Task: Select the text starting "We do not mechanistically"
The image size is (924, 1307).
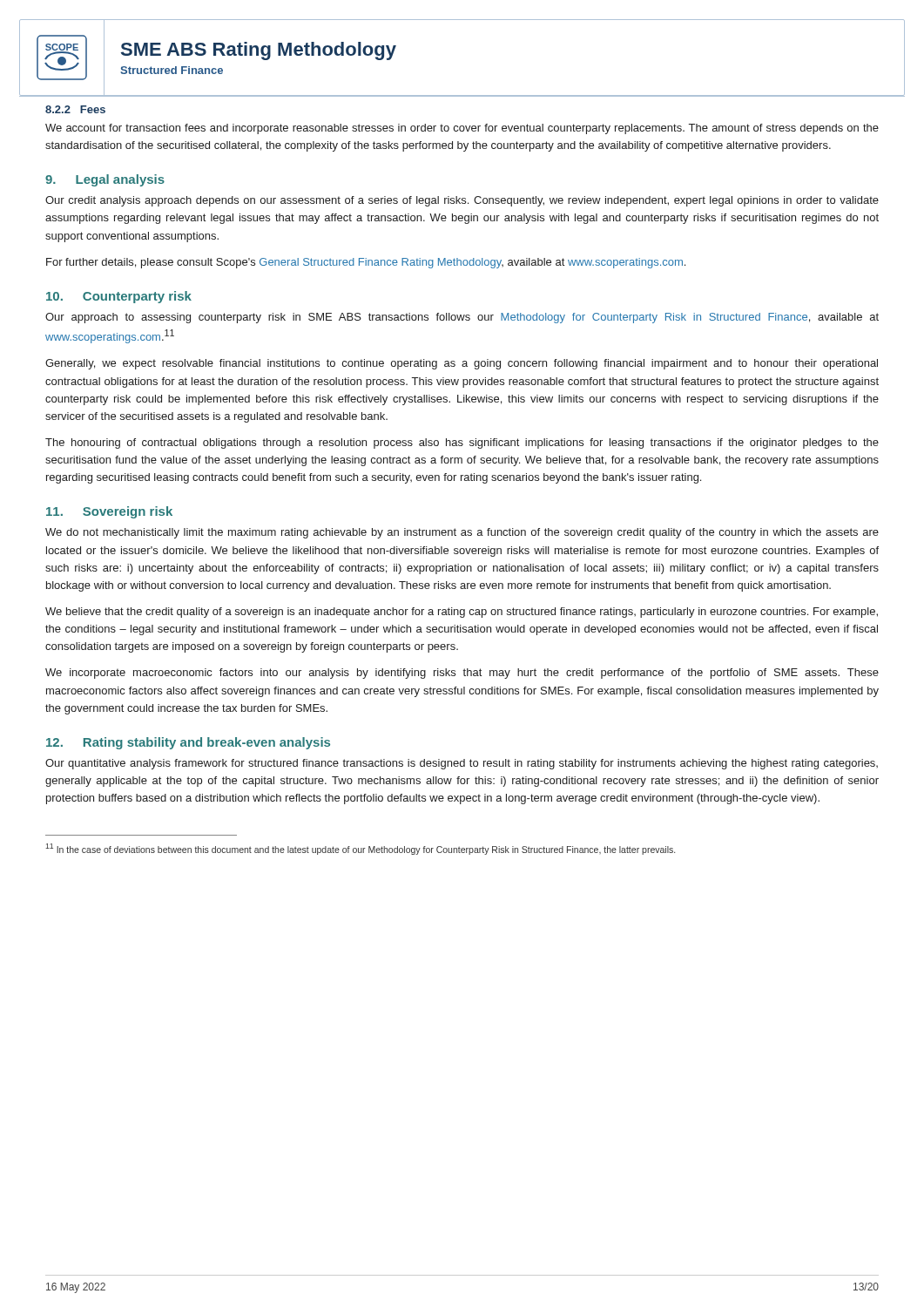Action: pyautogui.click(x=462, y=559)
